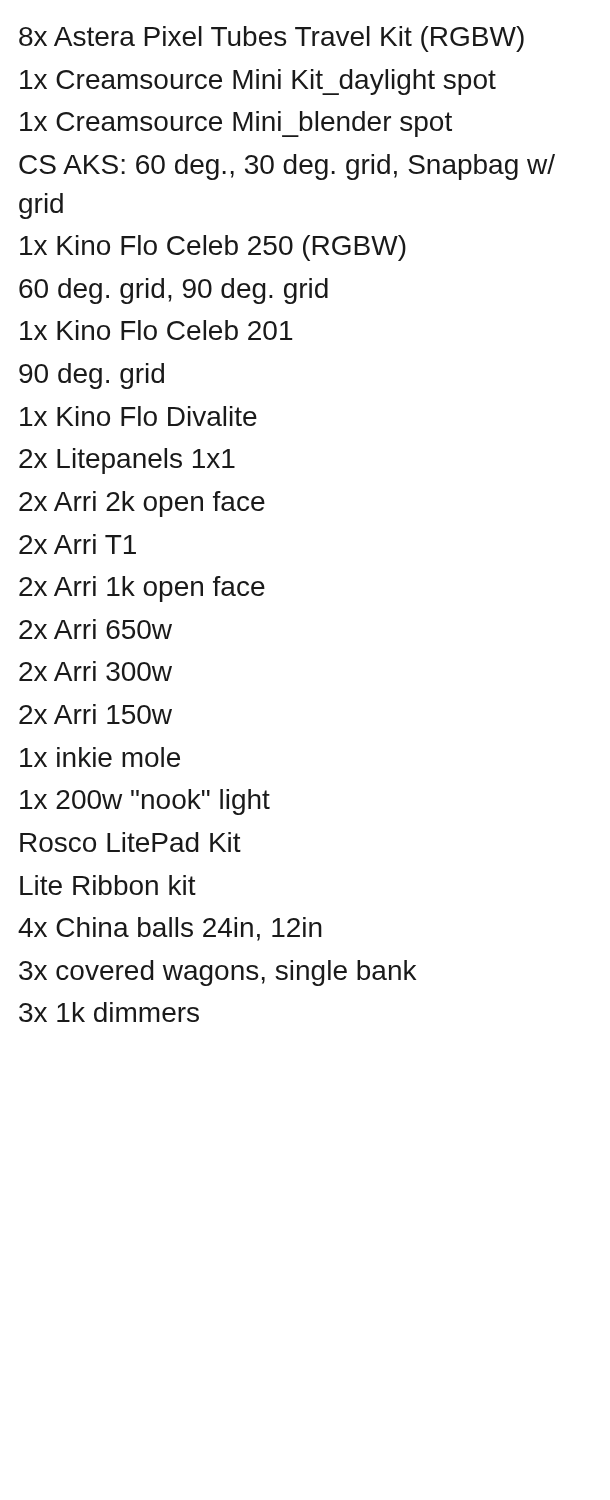This screenshot has height=1500, width=610.
Task: Click where it says "2x Litepanels 1x1"
Action: tap(127, 459)
